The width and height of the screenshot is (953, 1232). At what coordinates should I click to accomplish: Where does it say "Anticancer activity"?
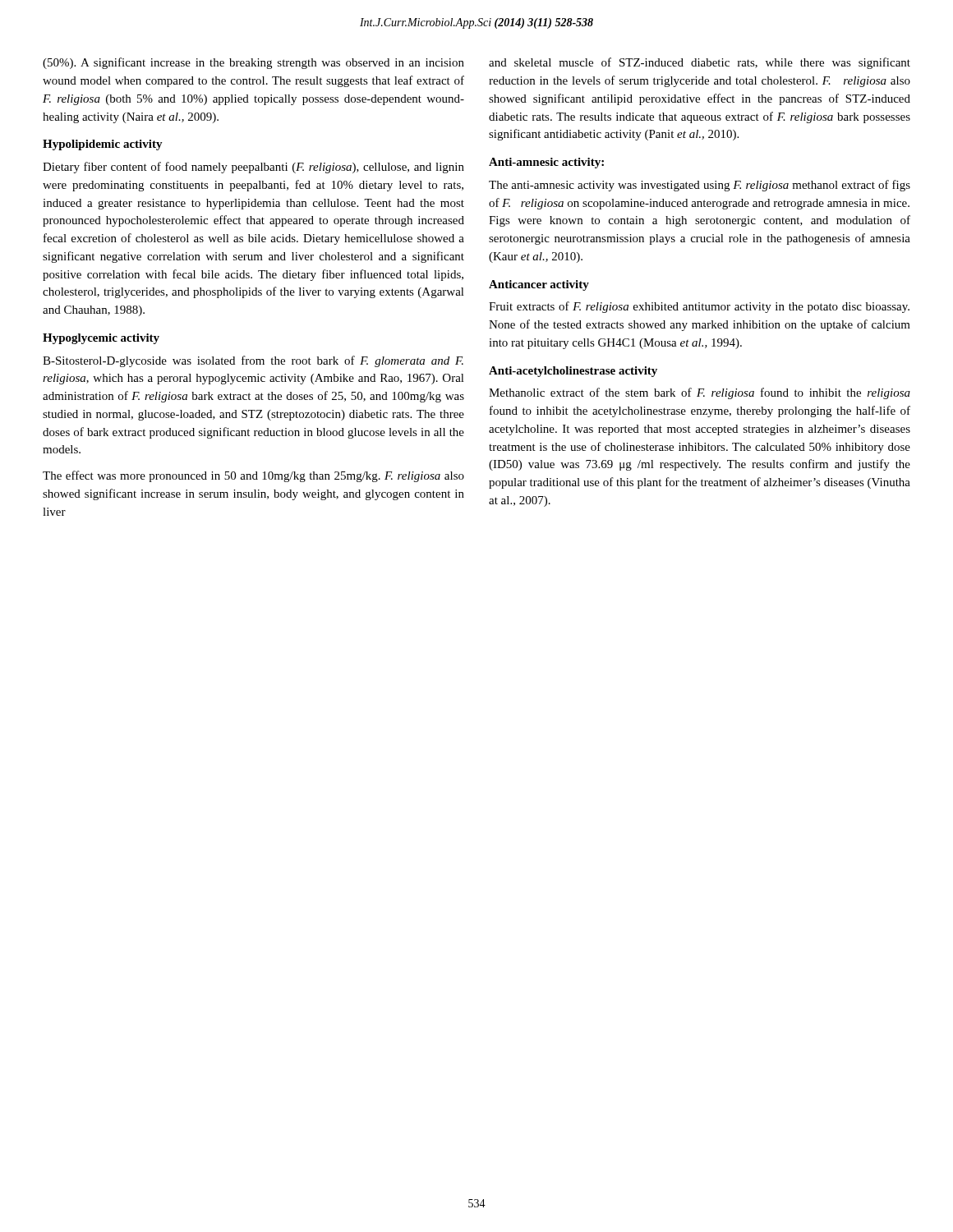539,284
